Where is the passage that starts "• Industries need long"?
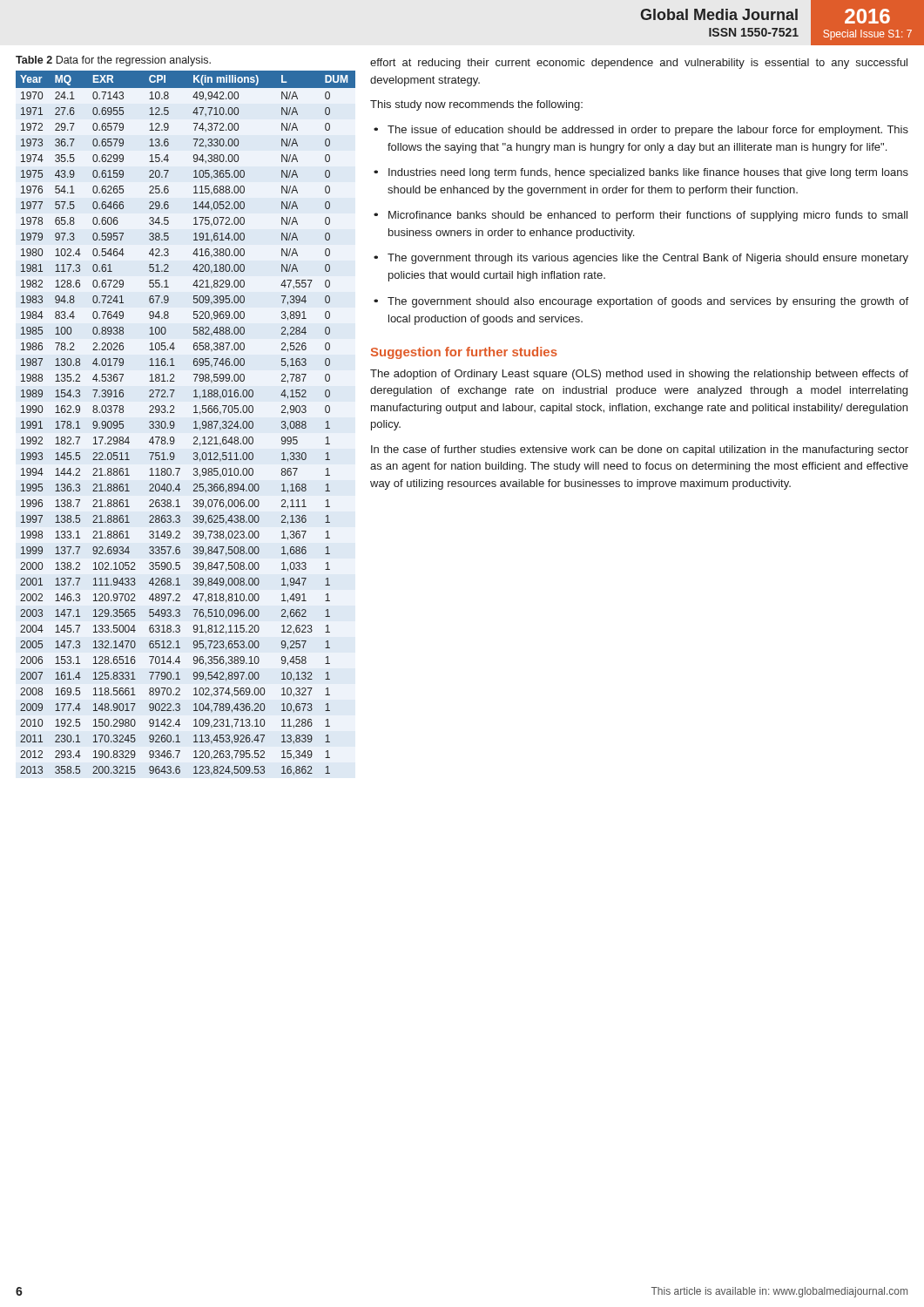Image resolution: width=924 pixels, height=1307 pixels. (648, 180)
